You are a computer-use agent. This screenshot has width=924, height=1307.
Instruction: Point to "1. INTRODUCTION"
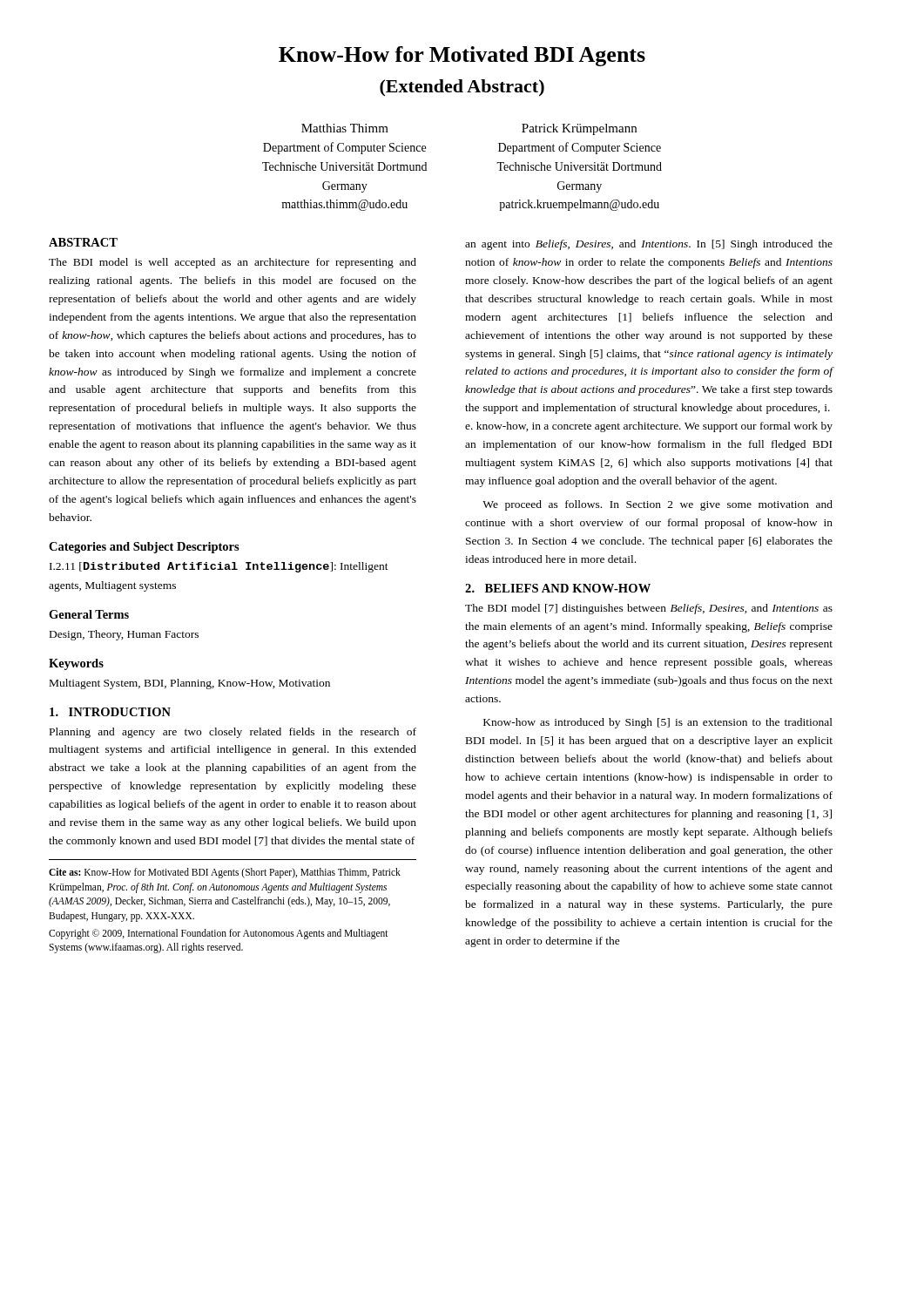(x=110, y=711)
